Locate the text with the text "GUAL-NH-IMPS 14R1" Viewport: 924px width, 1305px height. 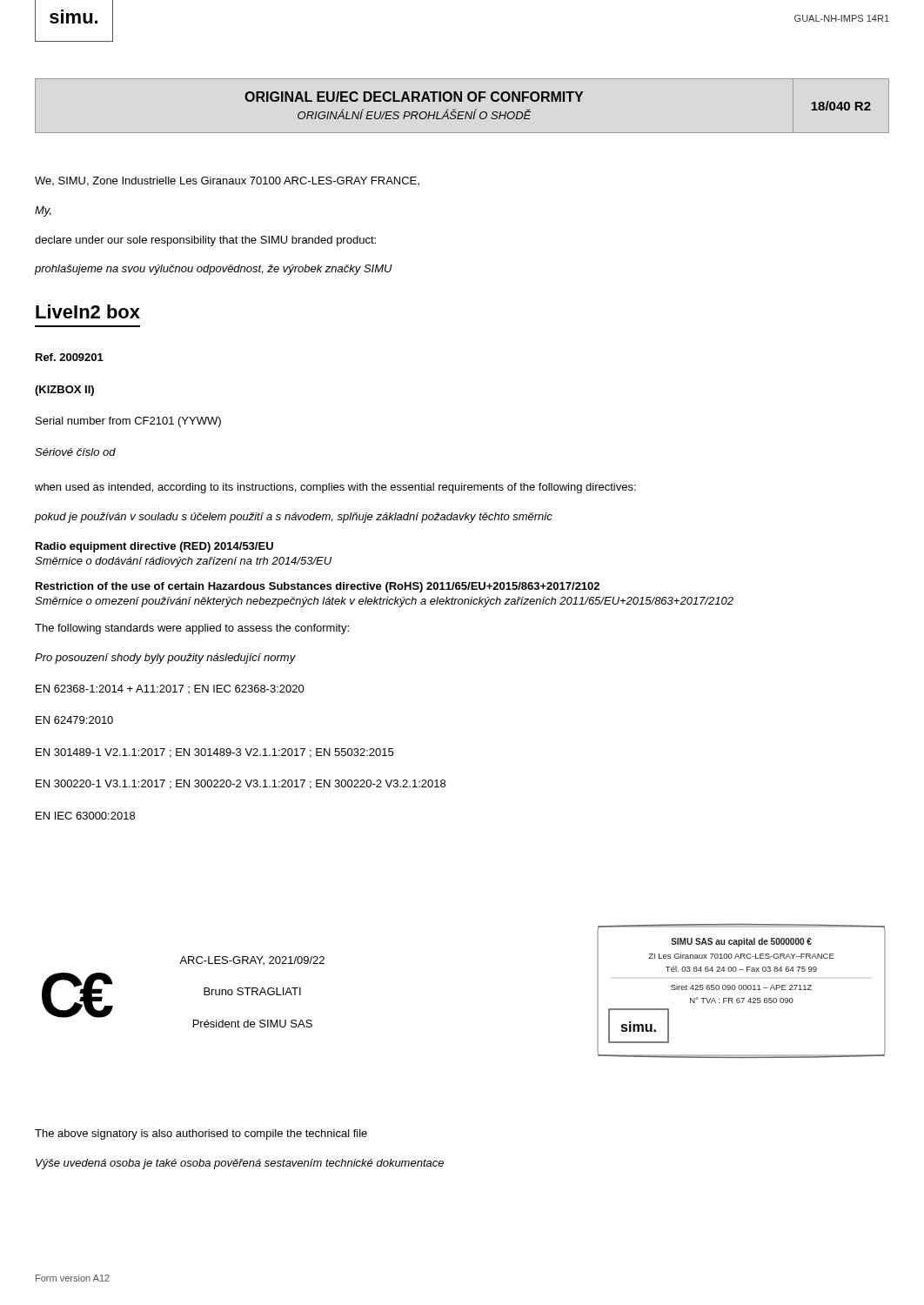[x=842, y=18]
